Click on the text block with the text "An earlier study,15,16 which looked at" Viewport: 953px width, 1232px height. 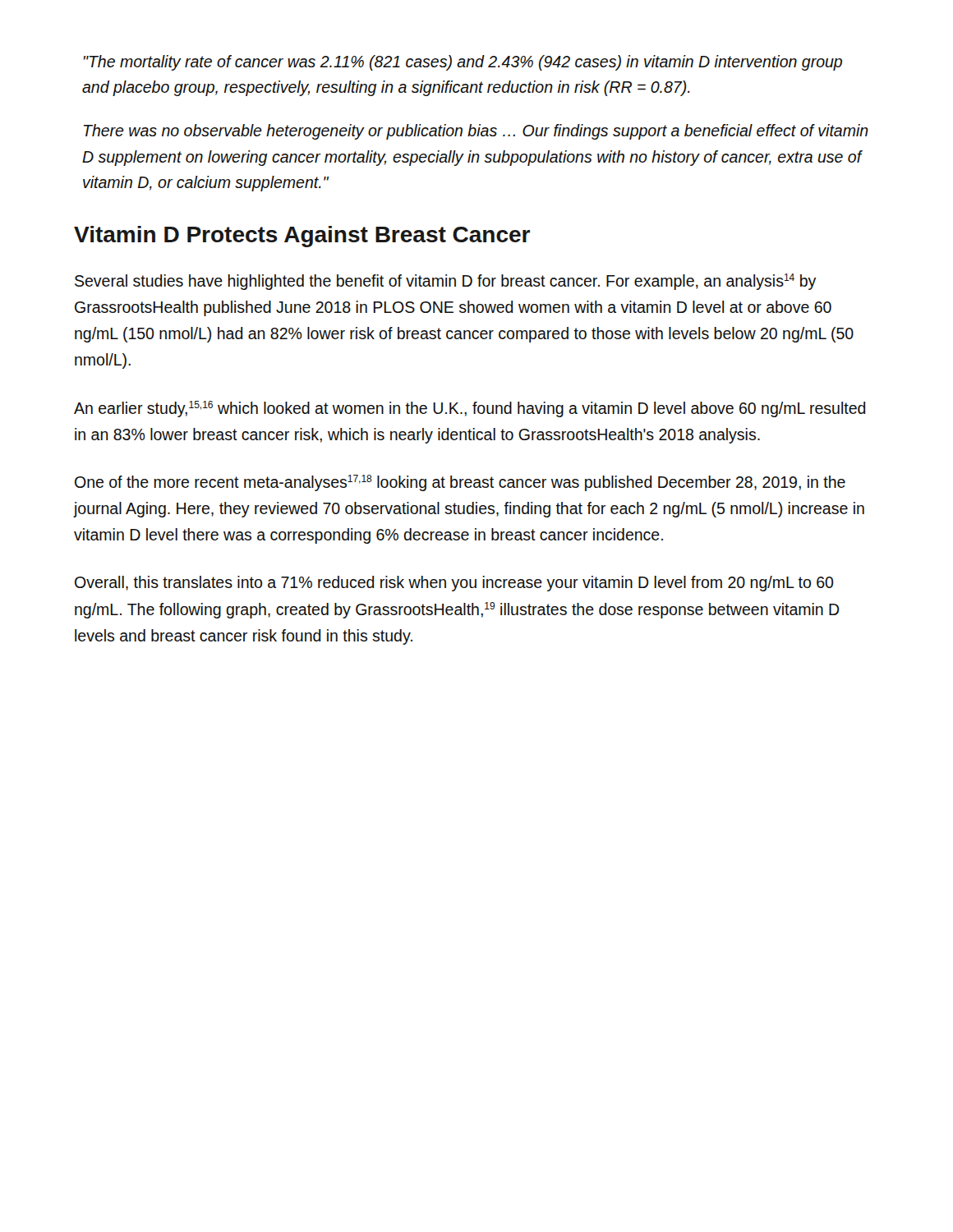coord(470,421)
